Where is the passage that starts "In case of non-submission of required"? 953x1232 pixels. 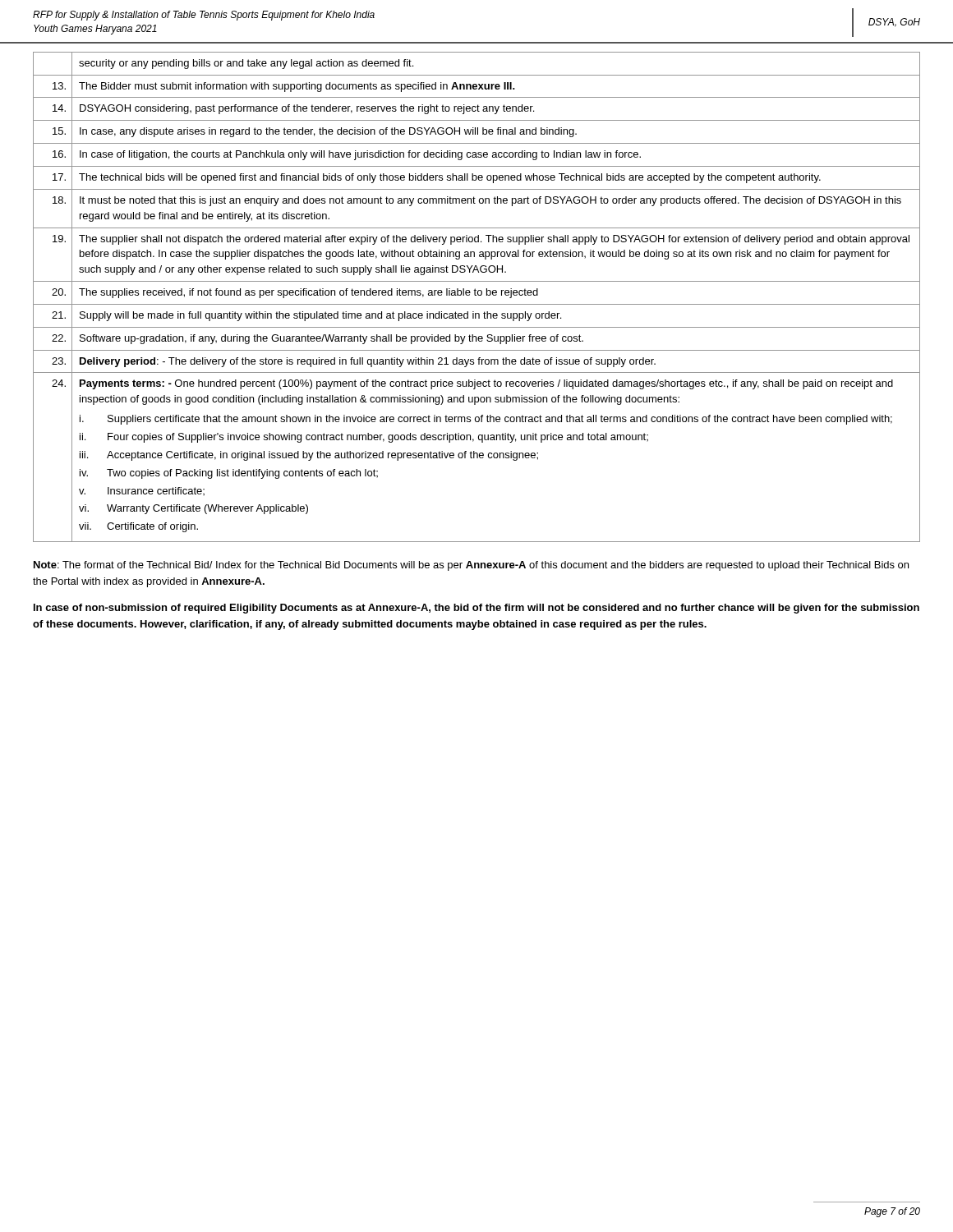click(476, 616)
